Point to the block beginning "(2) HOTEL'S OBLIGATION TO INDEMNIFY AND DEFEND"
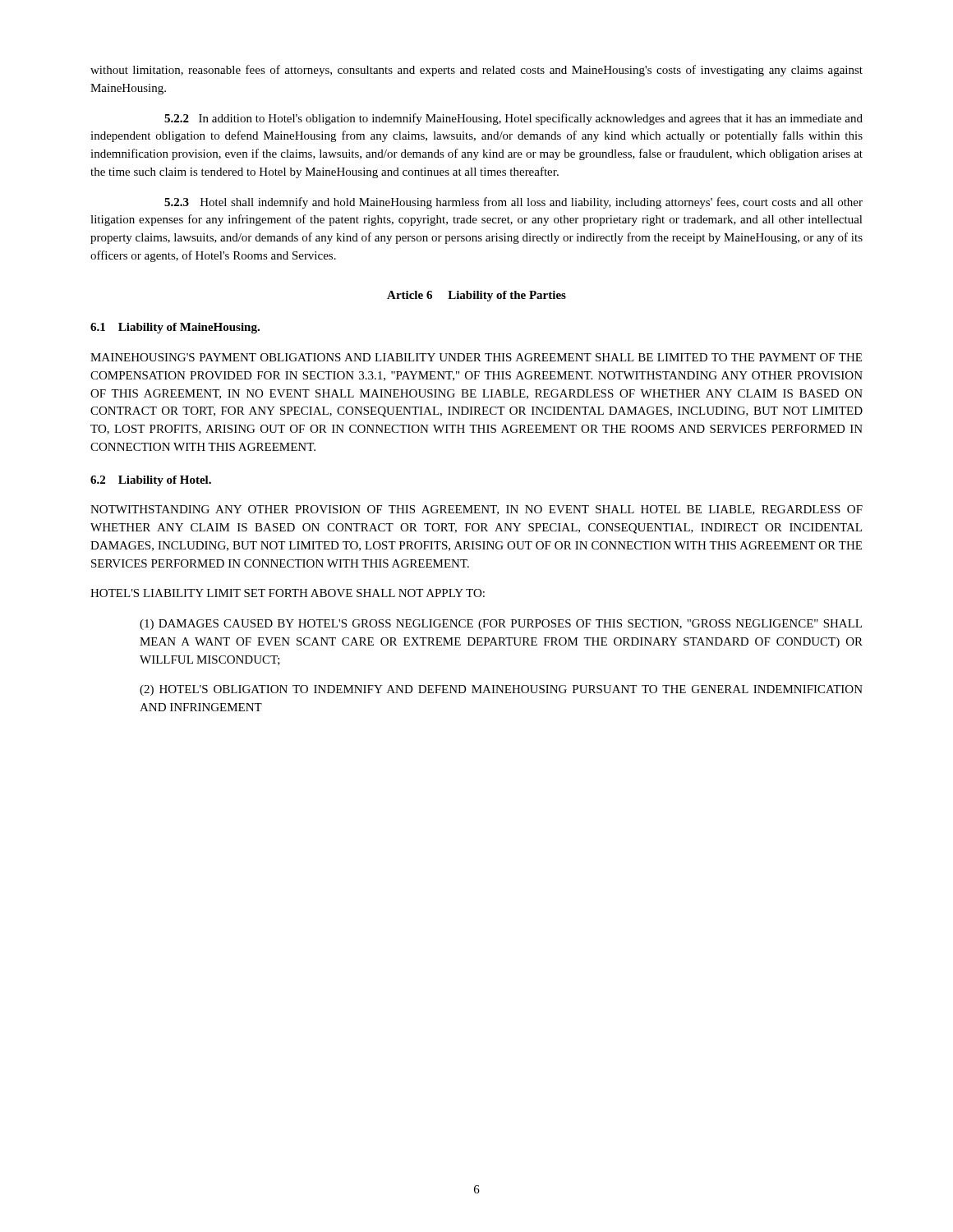Viewport: 953px width, 1232px height. pos(501,699)
